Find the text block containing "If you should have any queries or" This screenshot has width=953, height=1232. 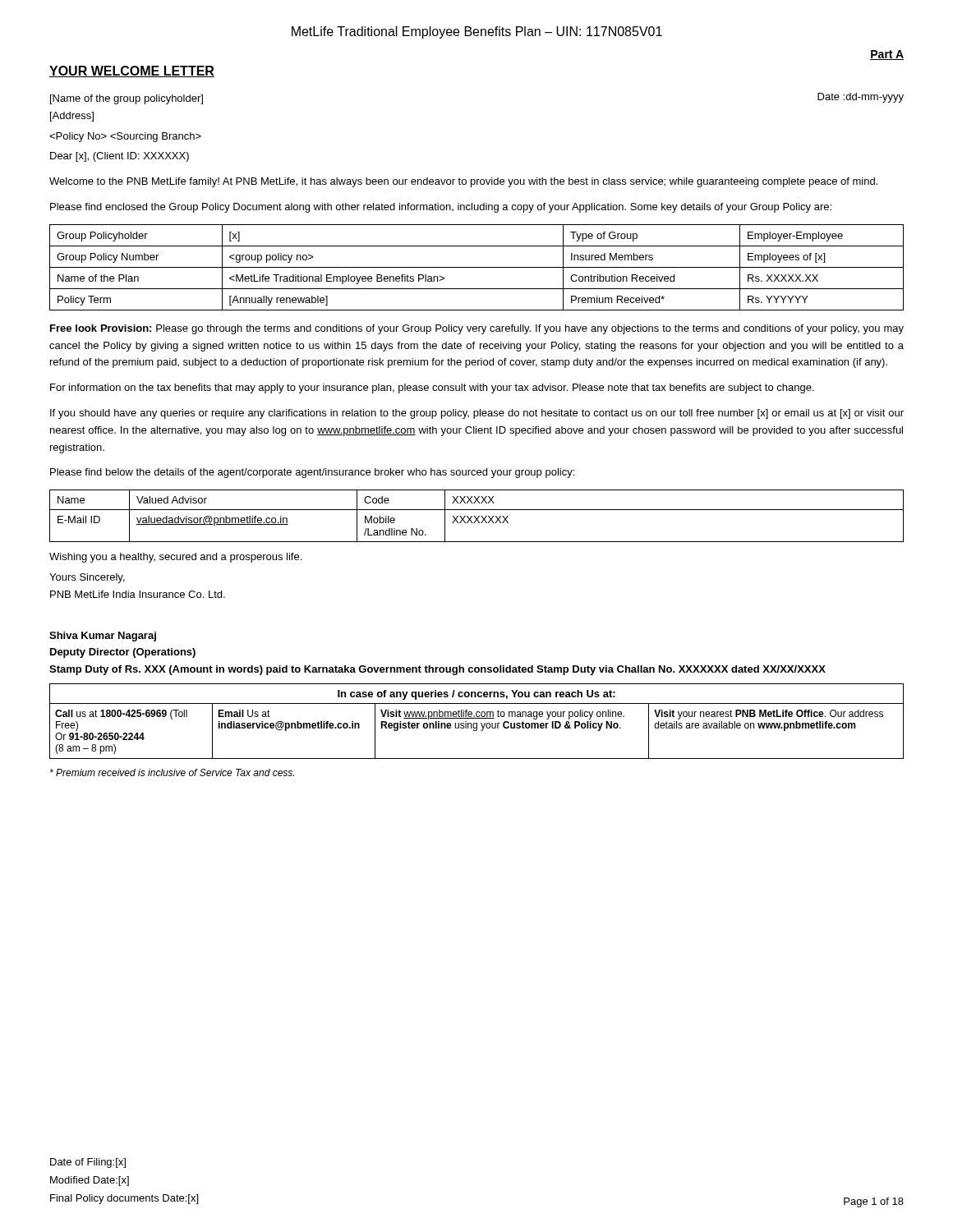[x=476, y=430]
